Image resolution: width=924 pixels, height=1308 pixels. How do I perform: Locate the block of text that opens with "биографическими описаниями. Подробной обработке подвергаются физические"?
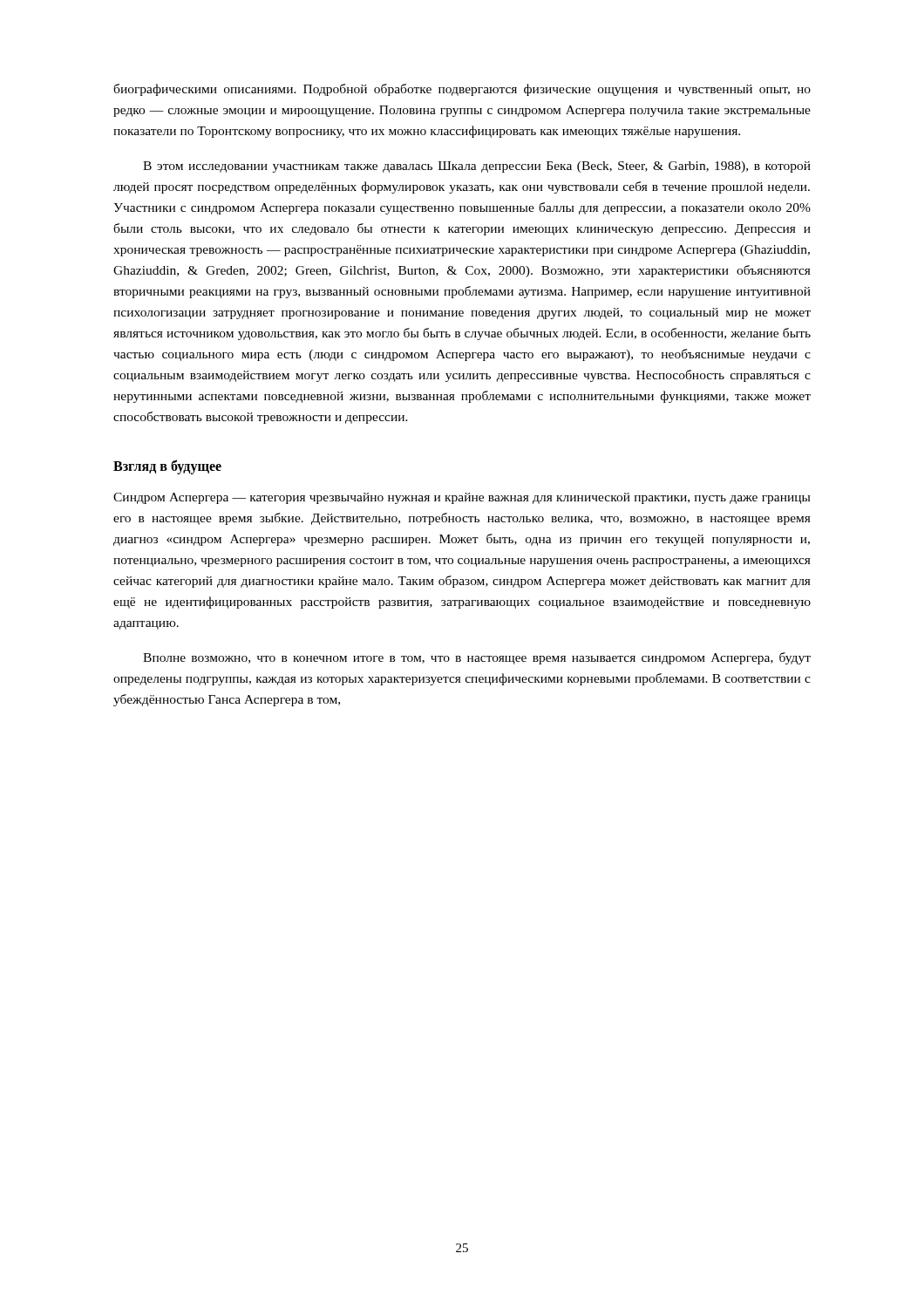[x=462, y=109]
